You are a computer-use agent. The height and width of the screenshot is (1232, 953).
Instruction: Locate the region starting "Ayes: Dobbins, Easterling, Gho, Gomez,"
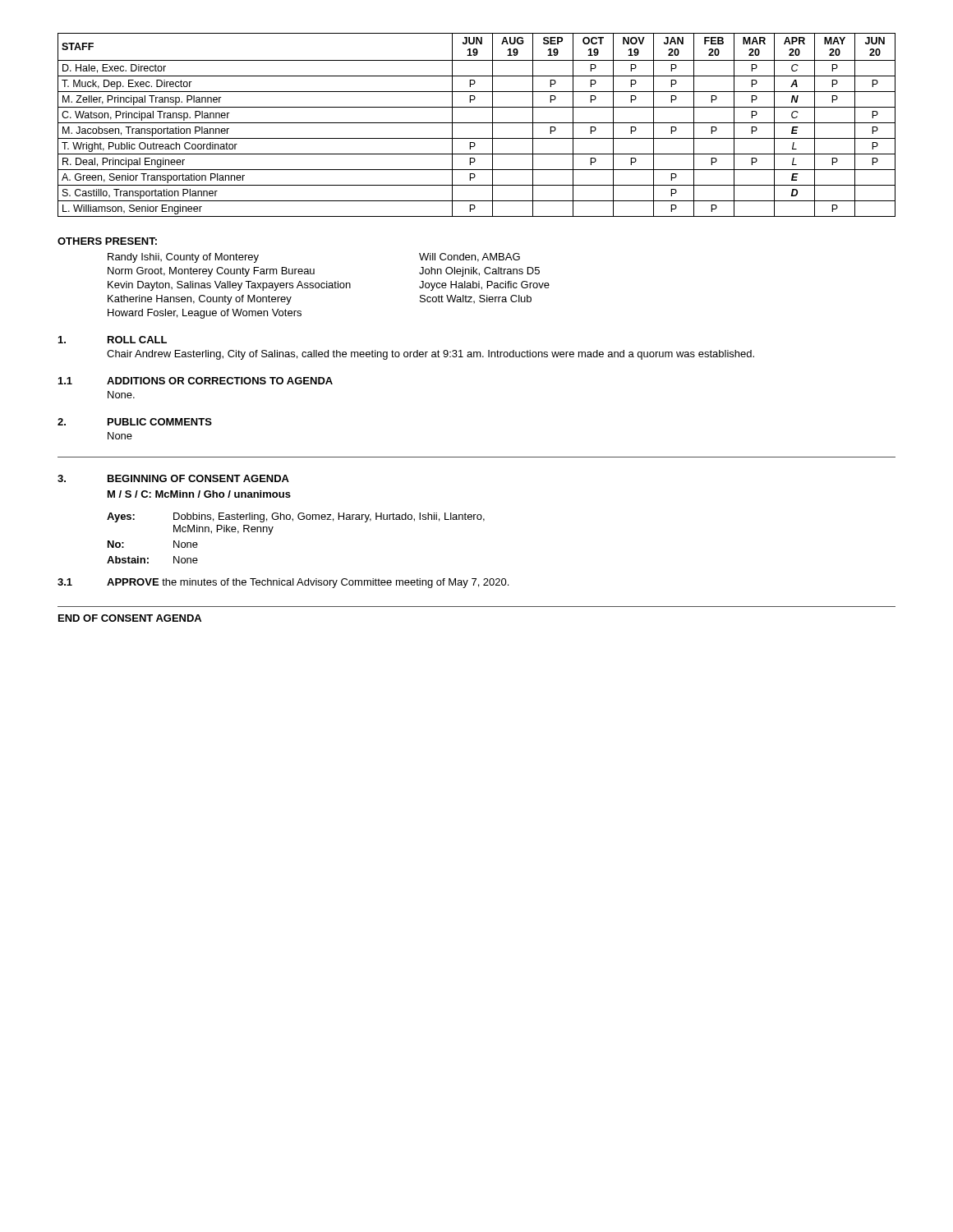(x=296, y=517)
